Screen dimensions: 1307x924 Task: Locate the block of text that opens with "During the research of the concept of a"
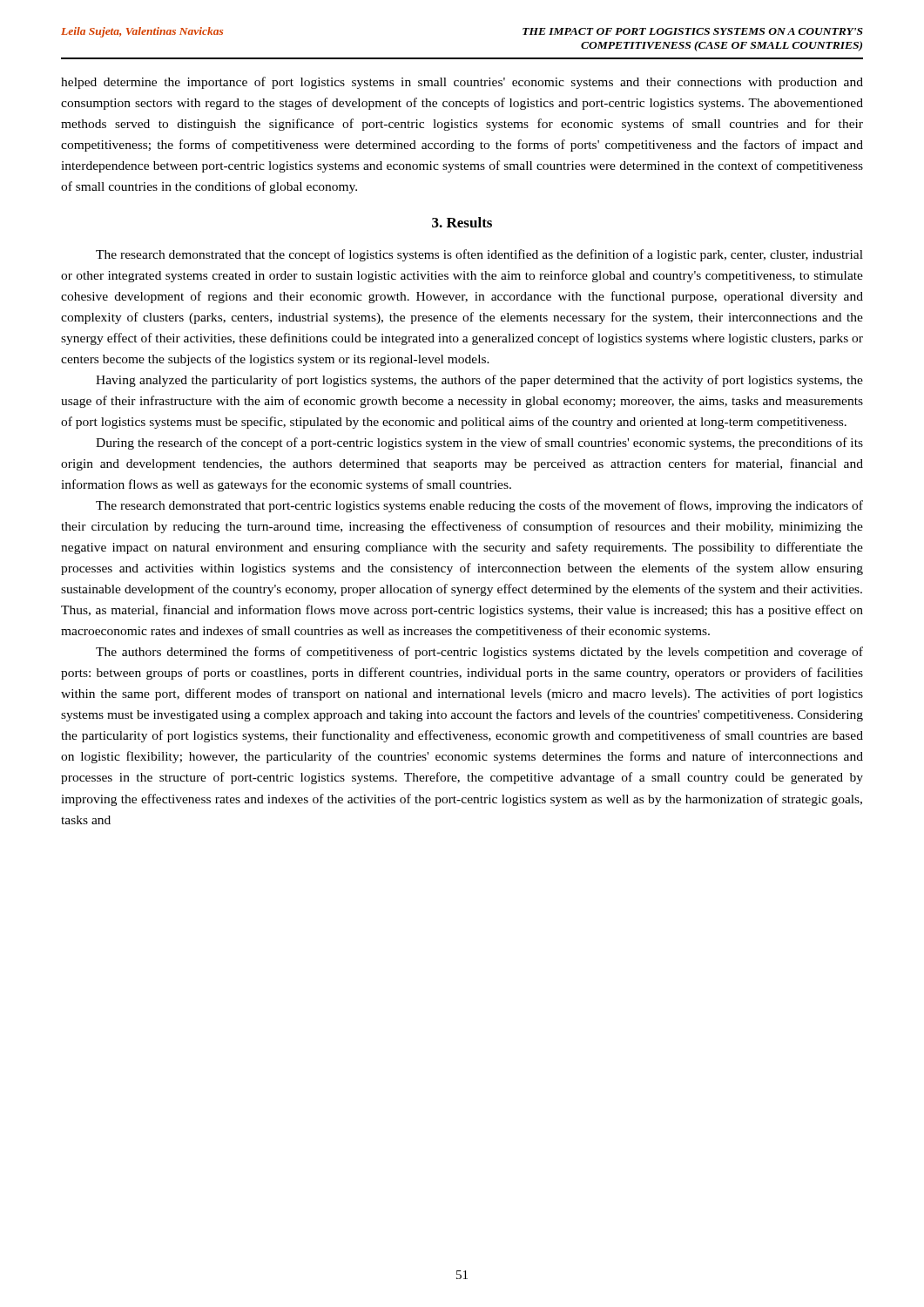point(462,464)
